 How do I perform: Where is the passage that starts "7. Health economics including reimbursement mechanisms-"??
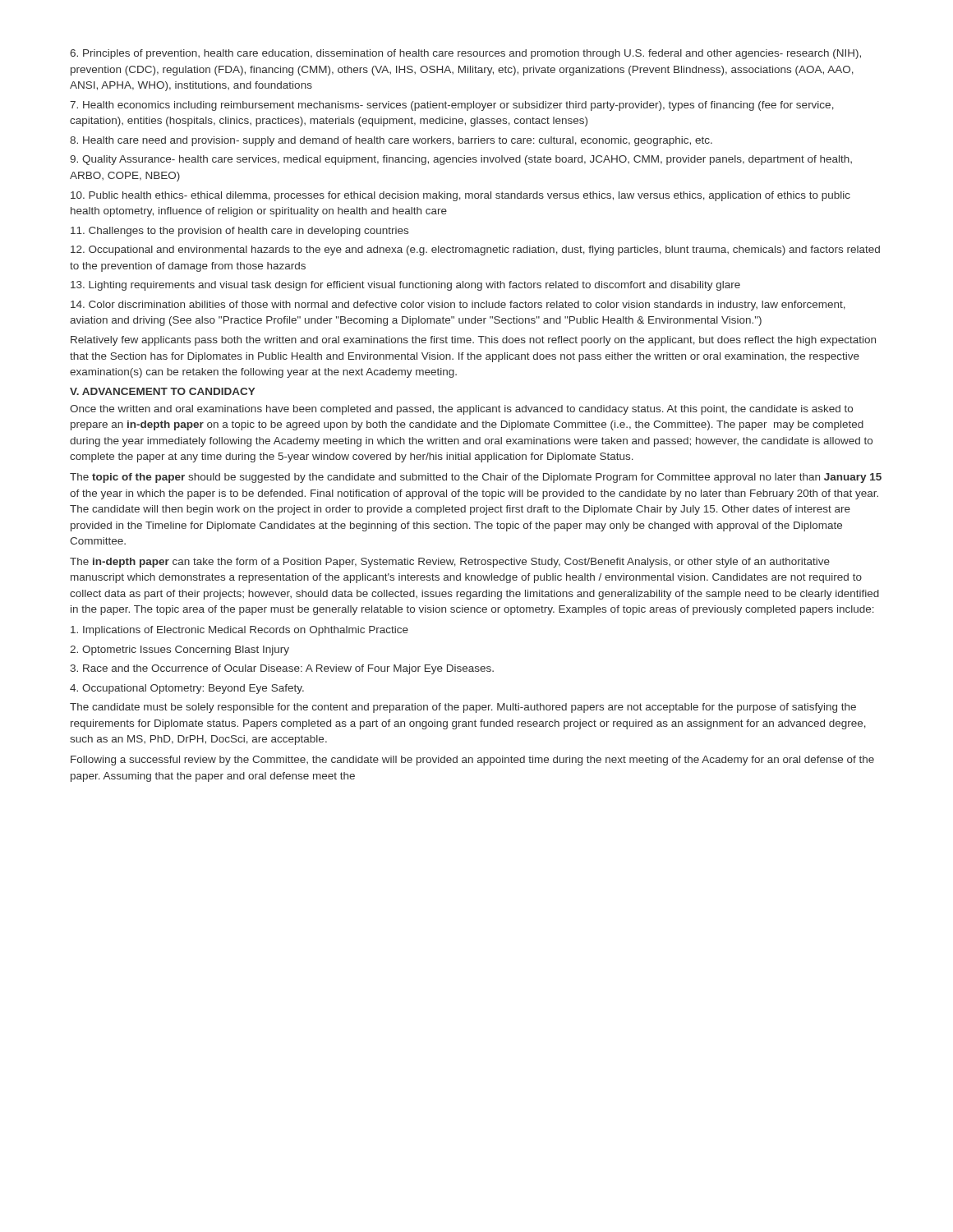pos(452,112)
